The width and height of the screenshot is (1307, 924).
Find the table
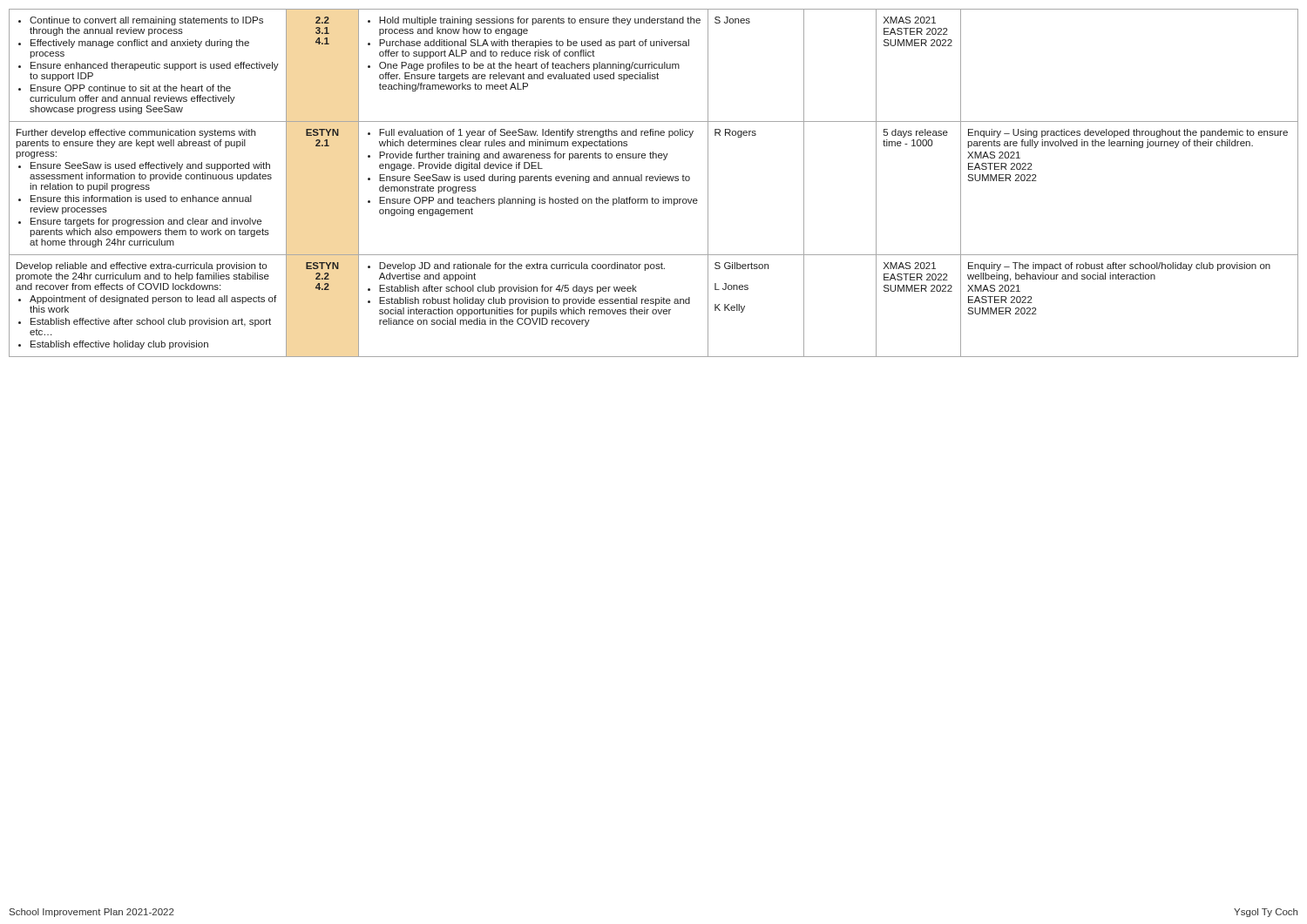coord(654,183)
